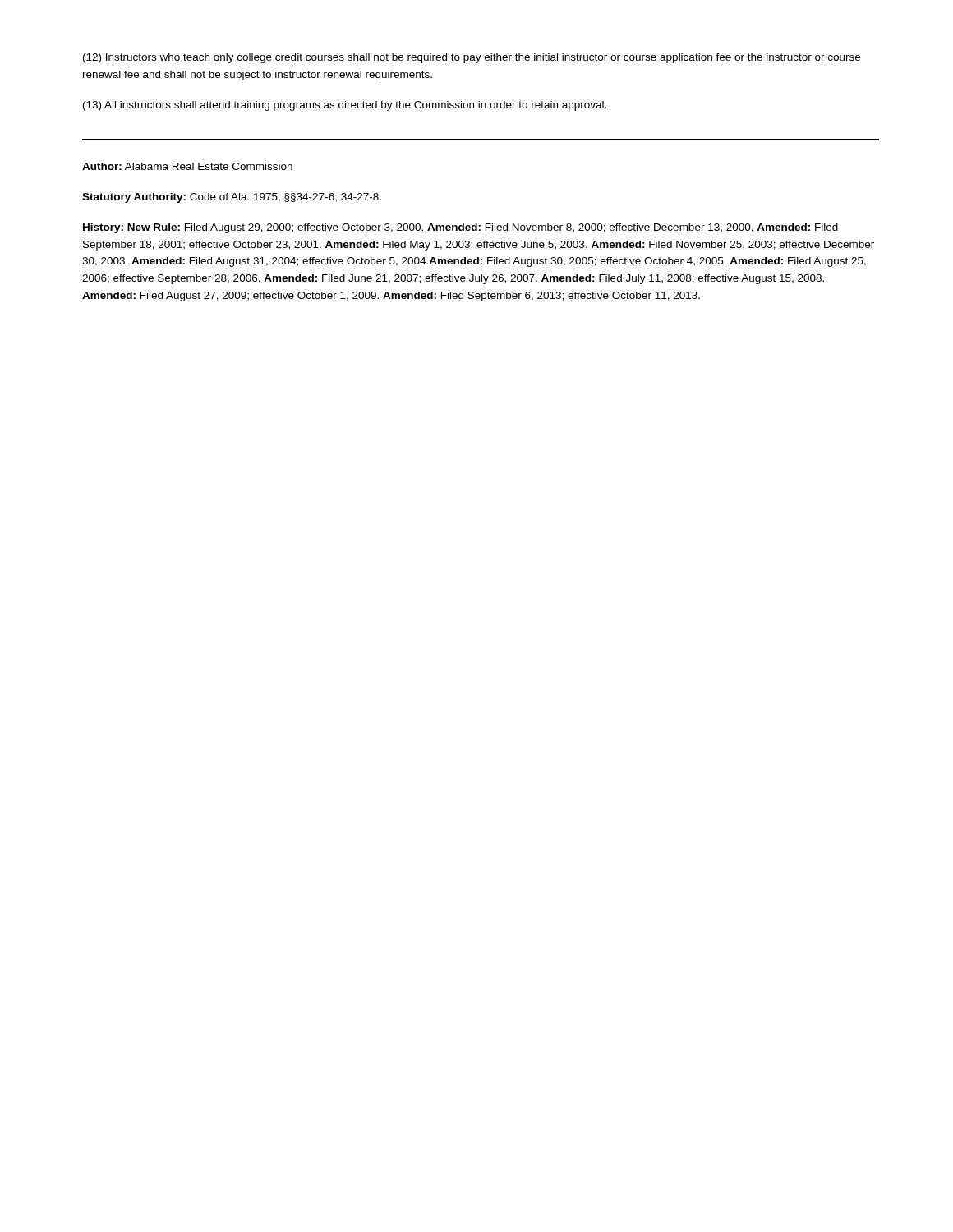The height and width of the screenshot is (1232, 953).
Task: Locate the text block that reads "(12) Instructors who teach only college credit"
Action: (471, 66)
